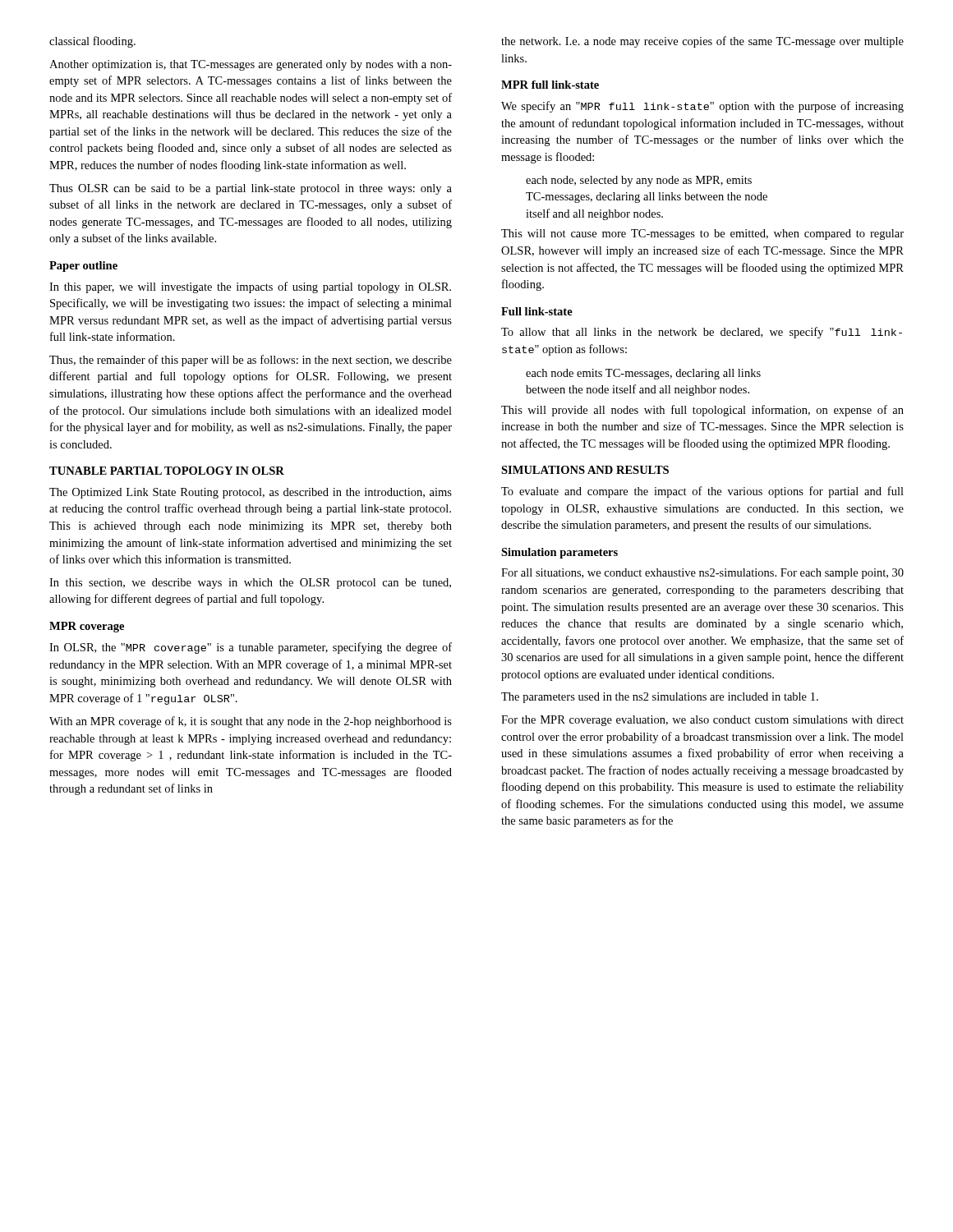Screen dimensions: 1232x953
Task: Point to the text starting "Simulation parameters"
Action: tap(559, 553)
